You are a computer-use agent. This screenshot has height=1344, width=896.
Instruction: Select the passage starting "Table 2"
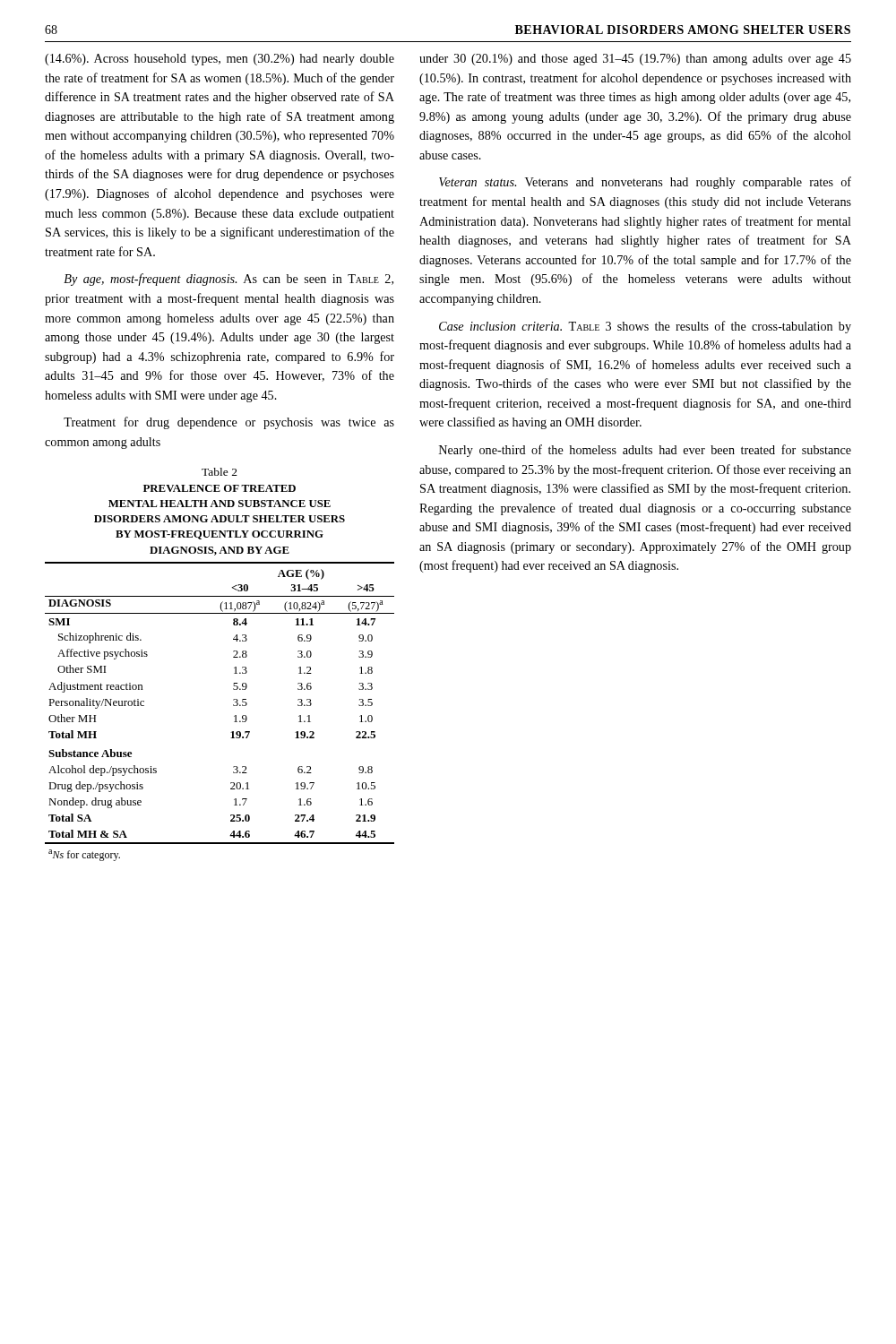[220, 471]
